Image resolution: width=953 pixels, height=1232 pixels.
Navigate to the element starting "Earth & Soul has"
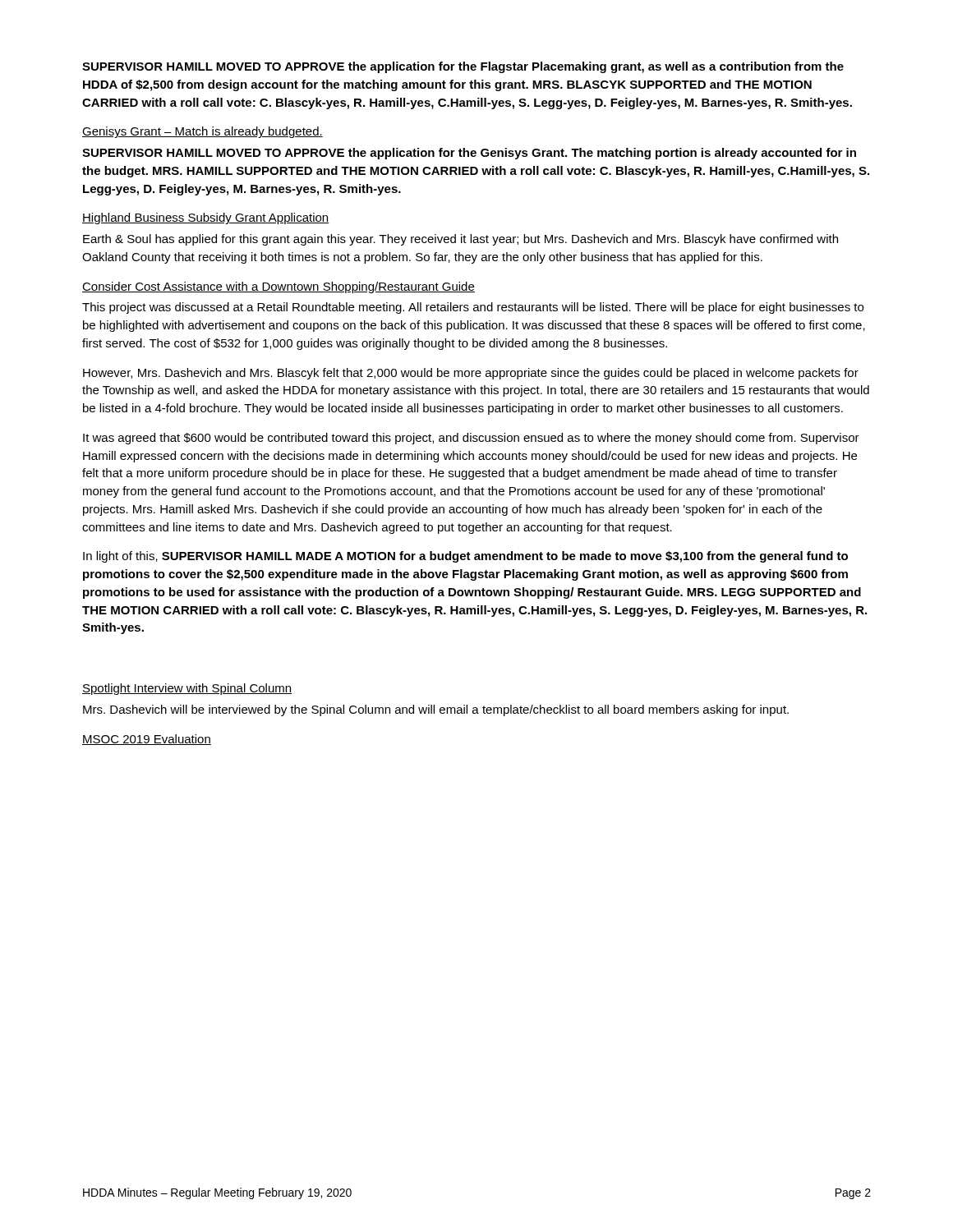[460, 248]
